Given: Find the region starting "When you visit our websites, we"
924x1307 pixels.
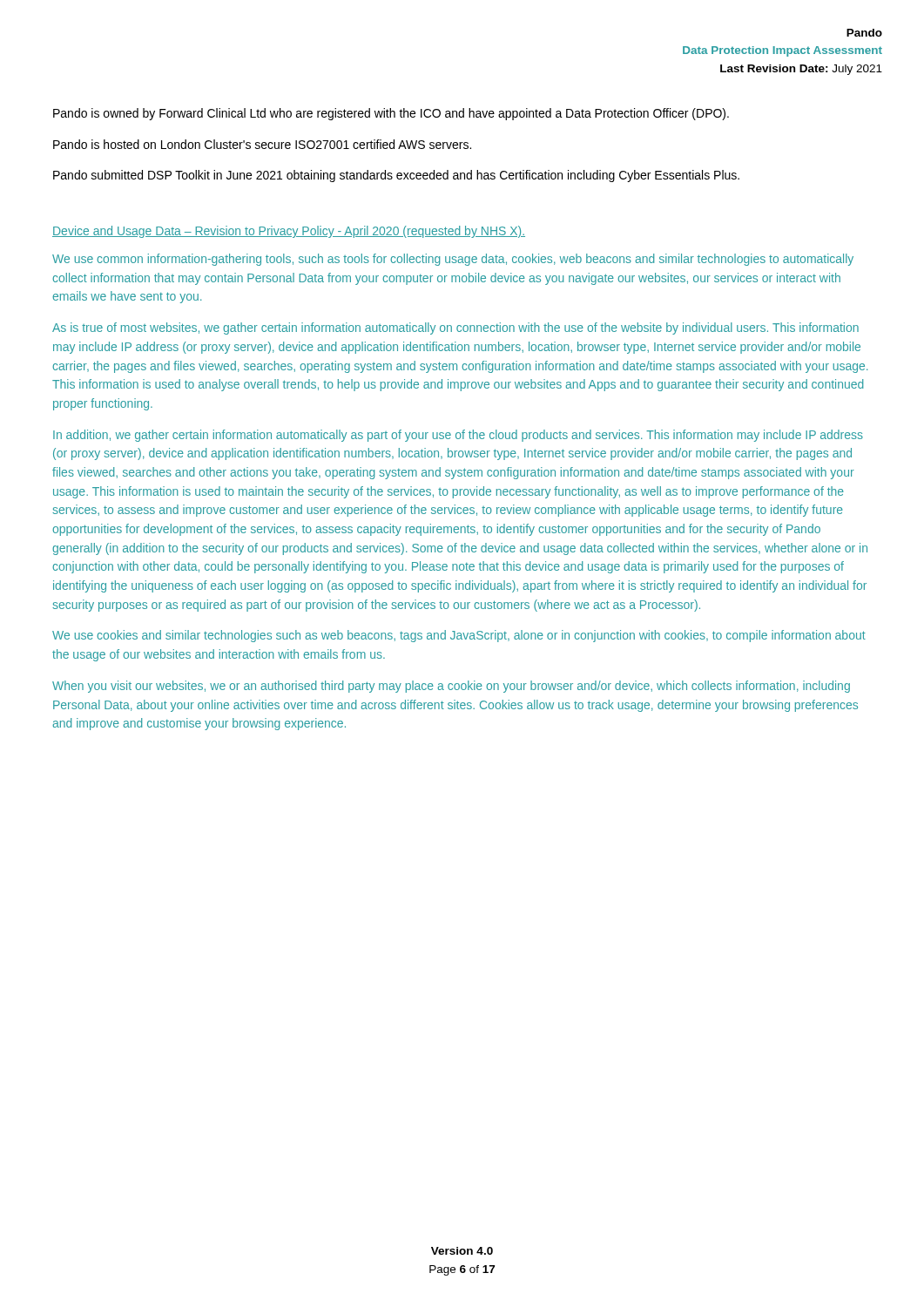Looking at the screenshot, I should 455,704.
